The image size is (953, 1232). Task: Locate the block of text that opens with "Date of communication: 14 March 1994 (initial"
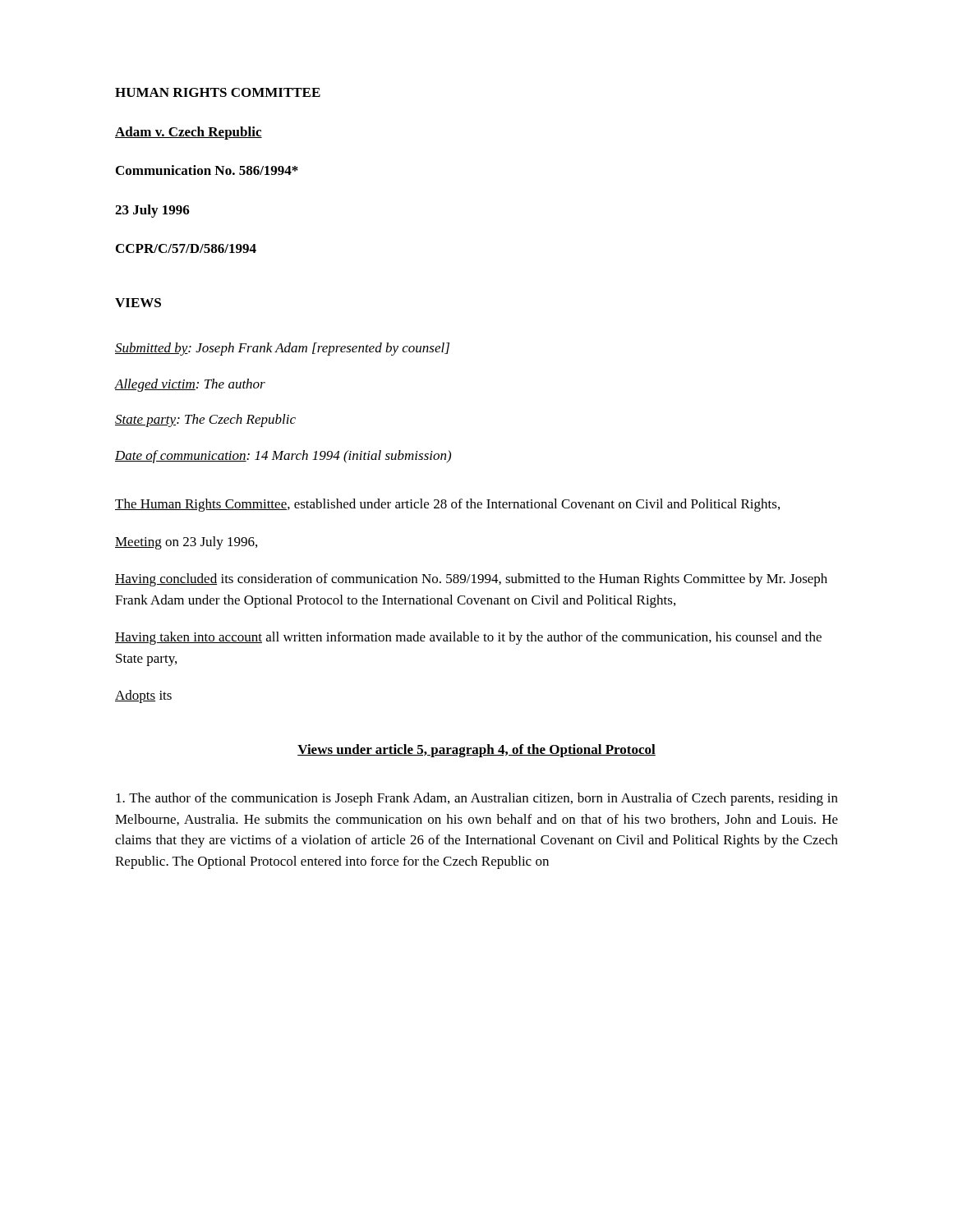pyautogui.click(x=283, y=455)
